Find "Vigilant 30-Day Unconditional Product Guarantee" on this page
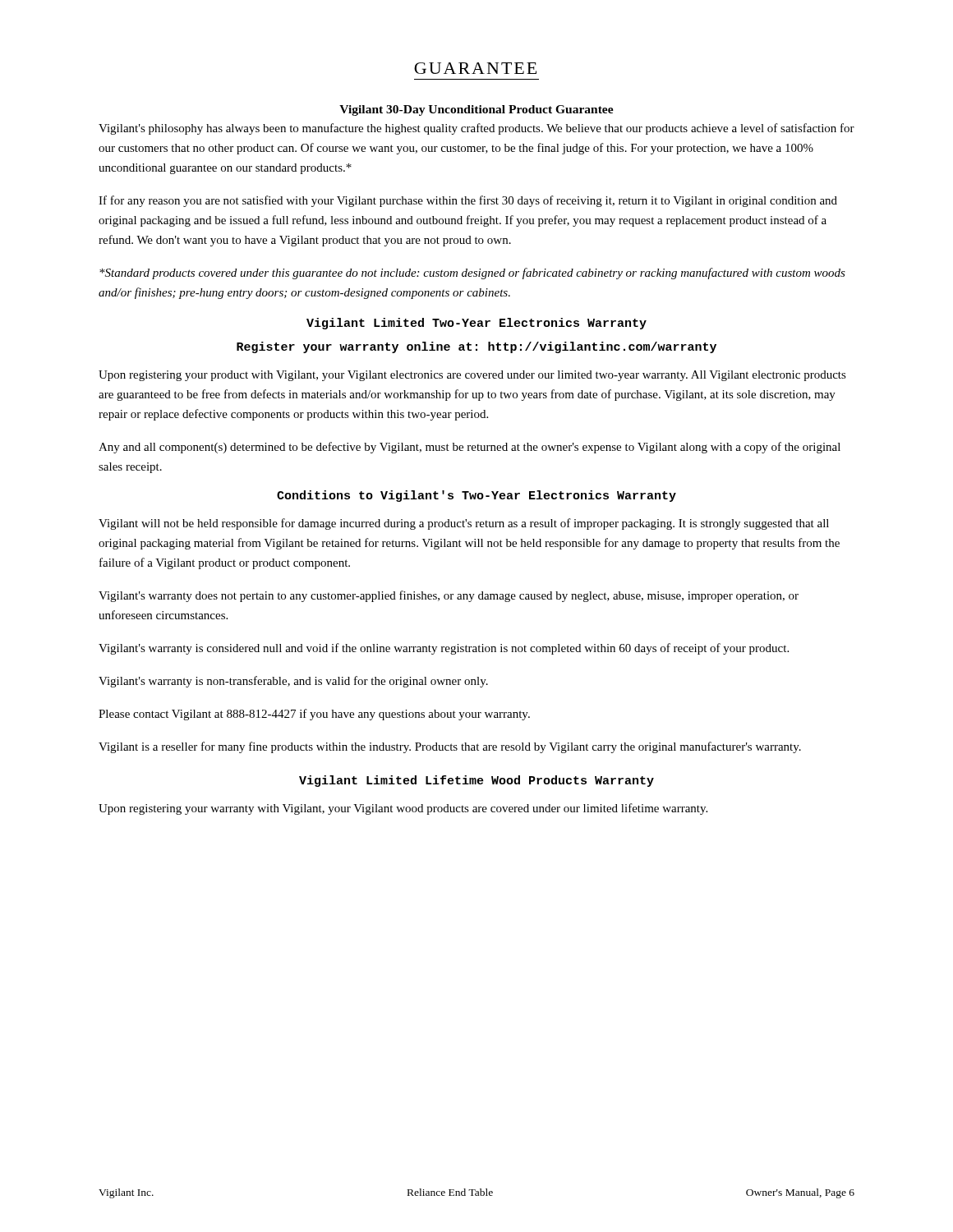953x1232 pixels. click(x=476, y=109)
